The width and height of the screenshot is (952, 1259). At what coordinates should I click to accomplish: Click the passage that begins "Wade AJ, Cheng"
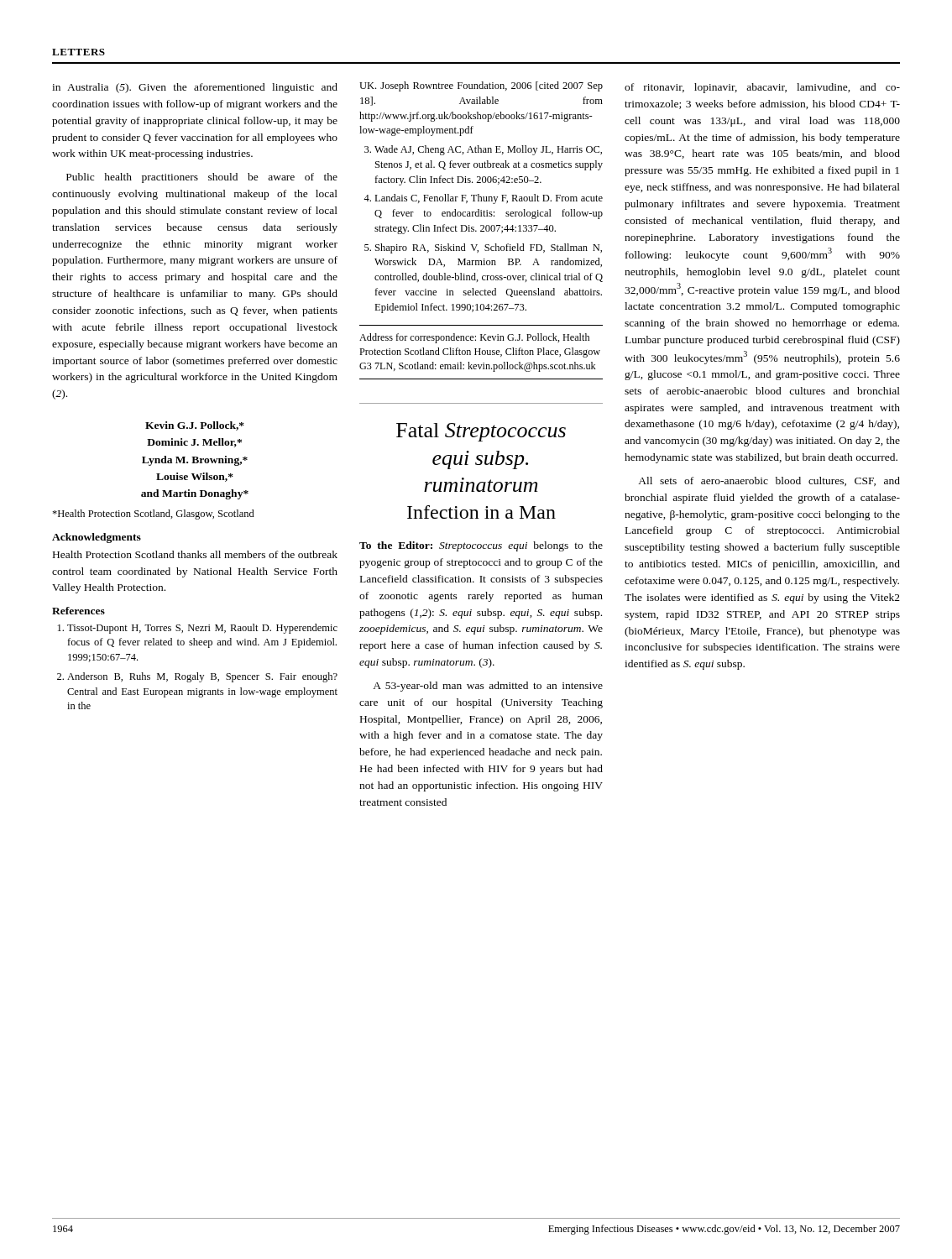pyautogui.click(x=489, y=164)
